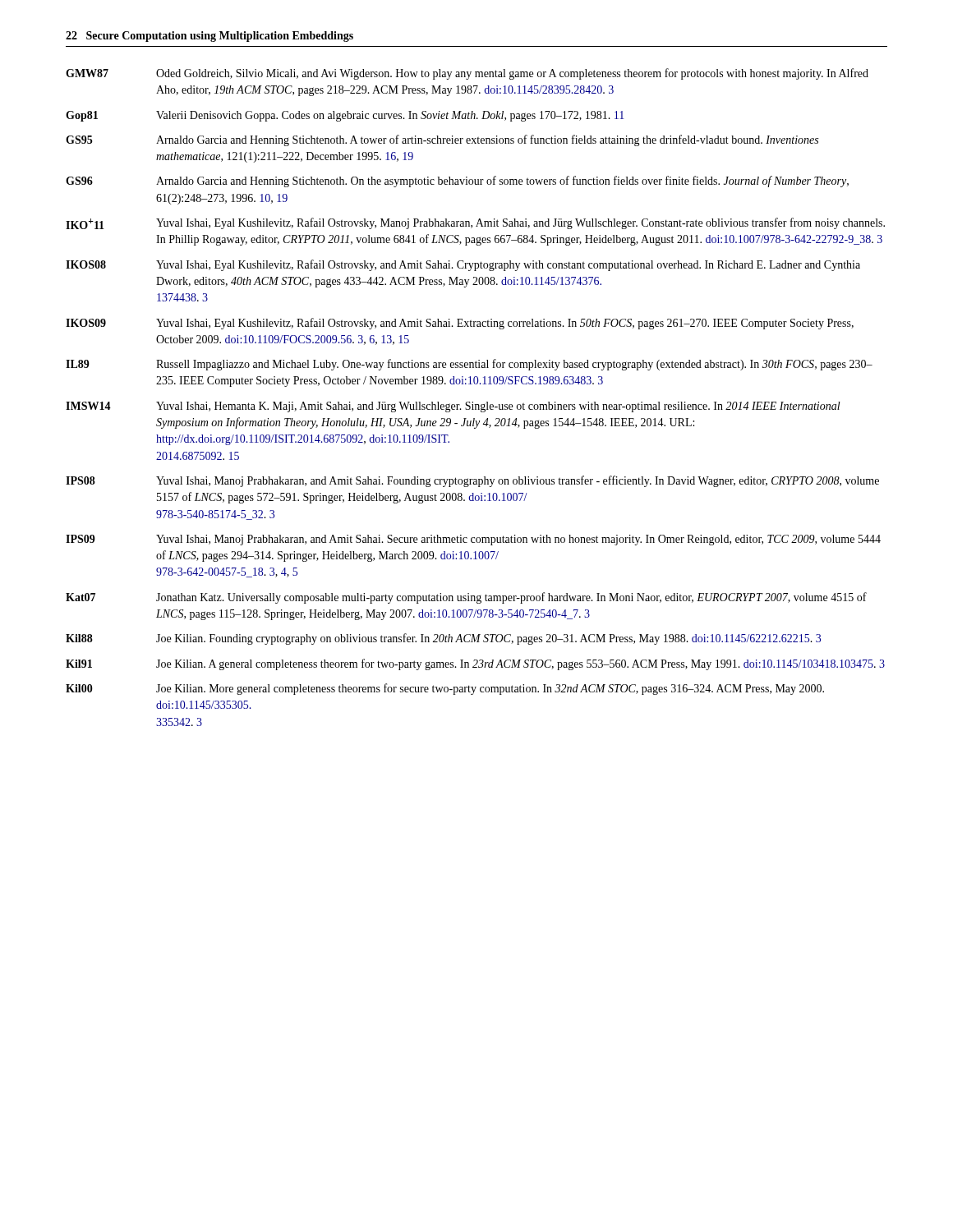Locate the list item with the text "Kat07 Jonathan Katz."
The height and width of the screenshot is (1232, 953).
pos(476,606)
